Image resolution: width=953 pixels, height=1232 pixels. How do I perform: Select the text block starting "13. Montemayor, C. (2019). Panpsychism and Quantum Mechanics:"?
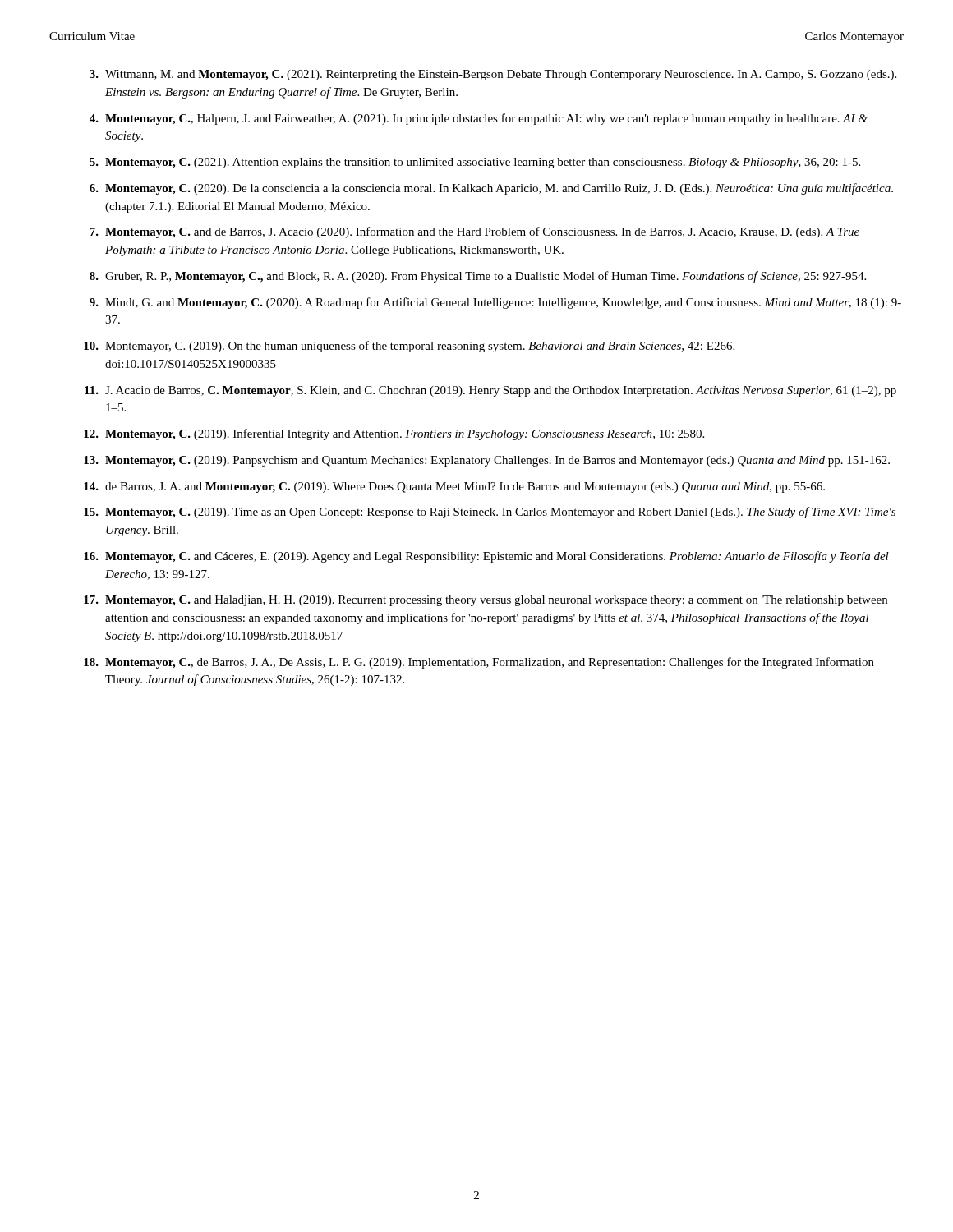[x=476, y=460]
